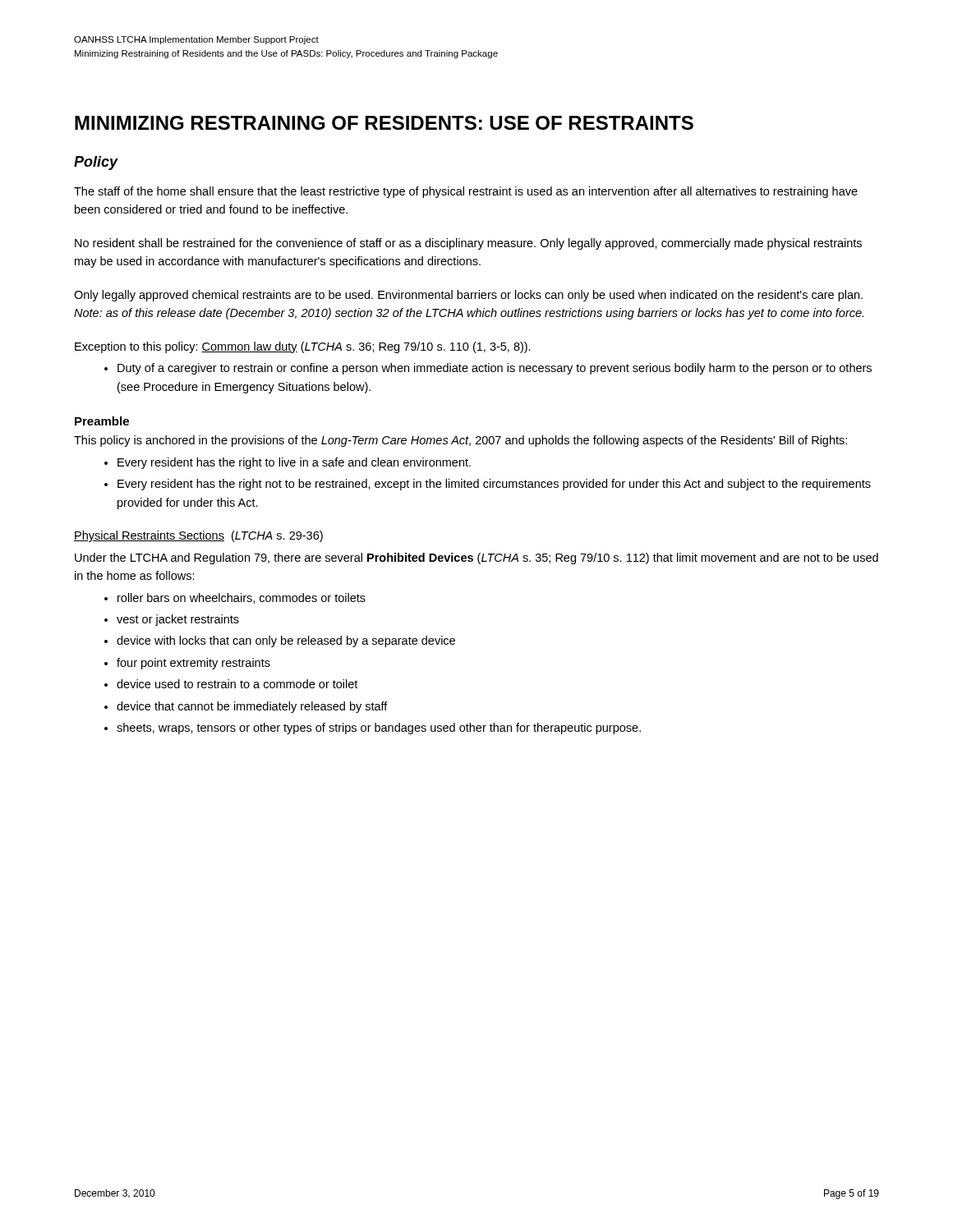Image resolution: width=953 pixels, height=1232 pixels.
Task: Select the list item that says "four point extremity restraints"
Action: tap(193, 663)
